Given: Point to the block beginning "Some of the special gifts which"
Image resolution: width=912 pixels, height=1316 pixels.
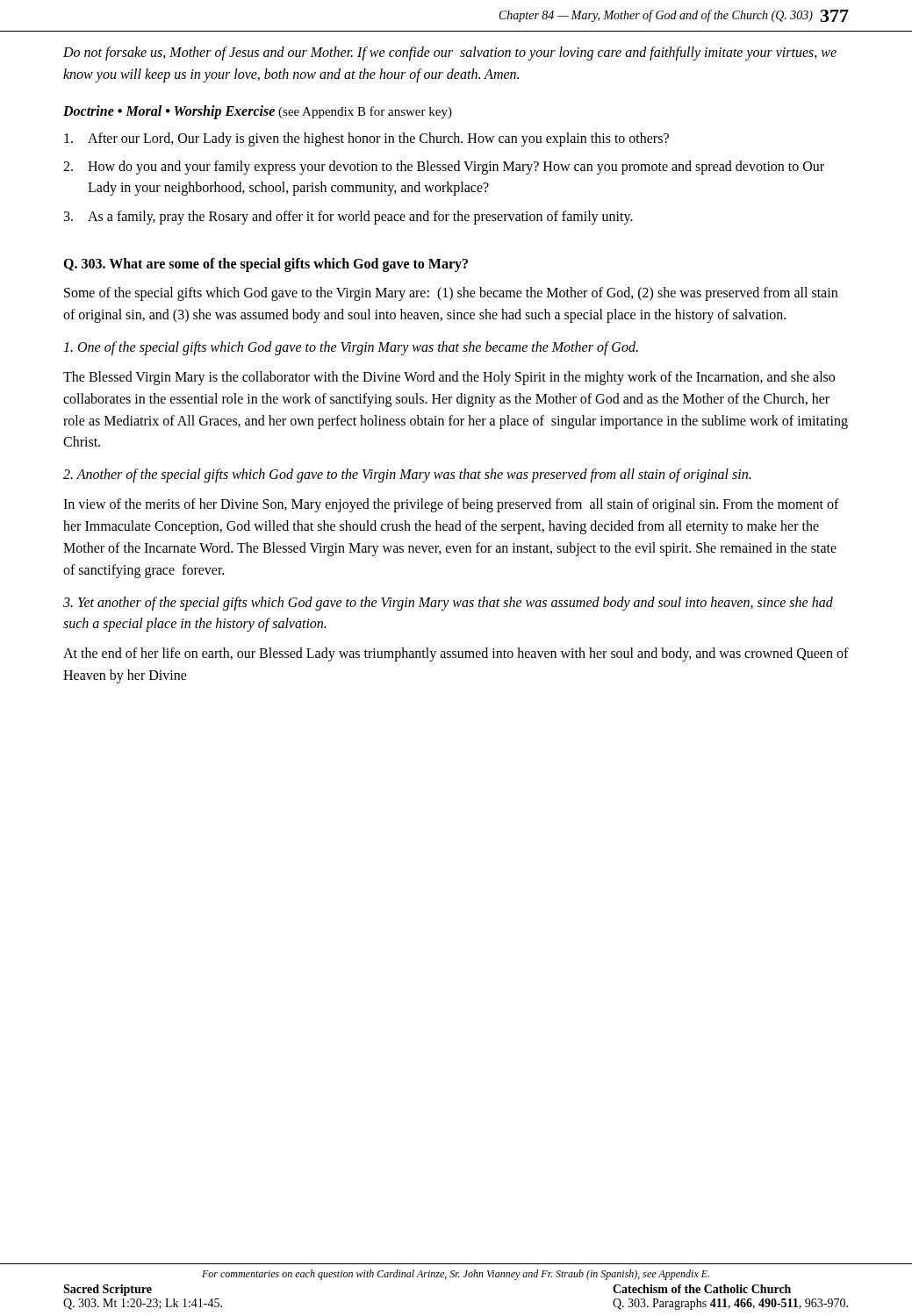Looking at the screenshot, I should [451, 304].
